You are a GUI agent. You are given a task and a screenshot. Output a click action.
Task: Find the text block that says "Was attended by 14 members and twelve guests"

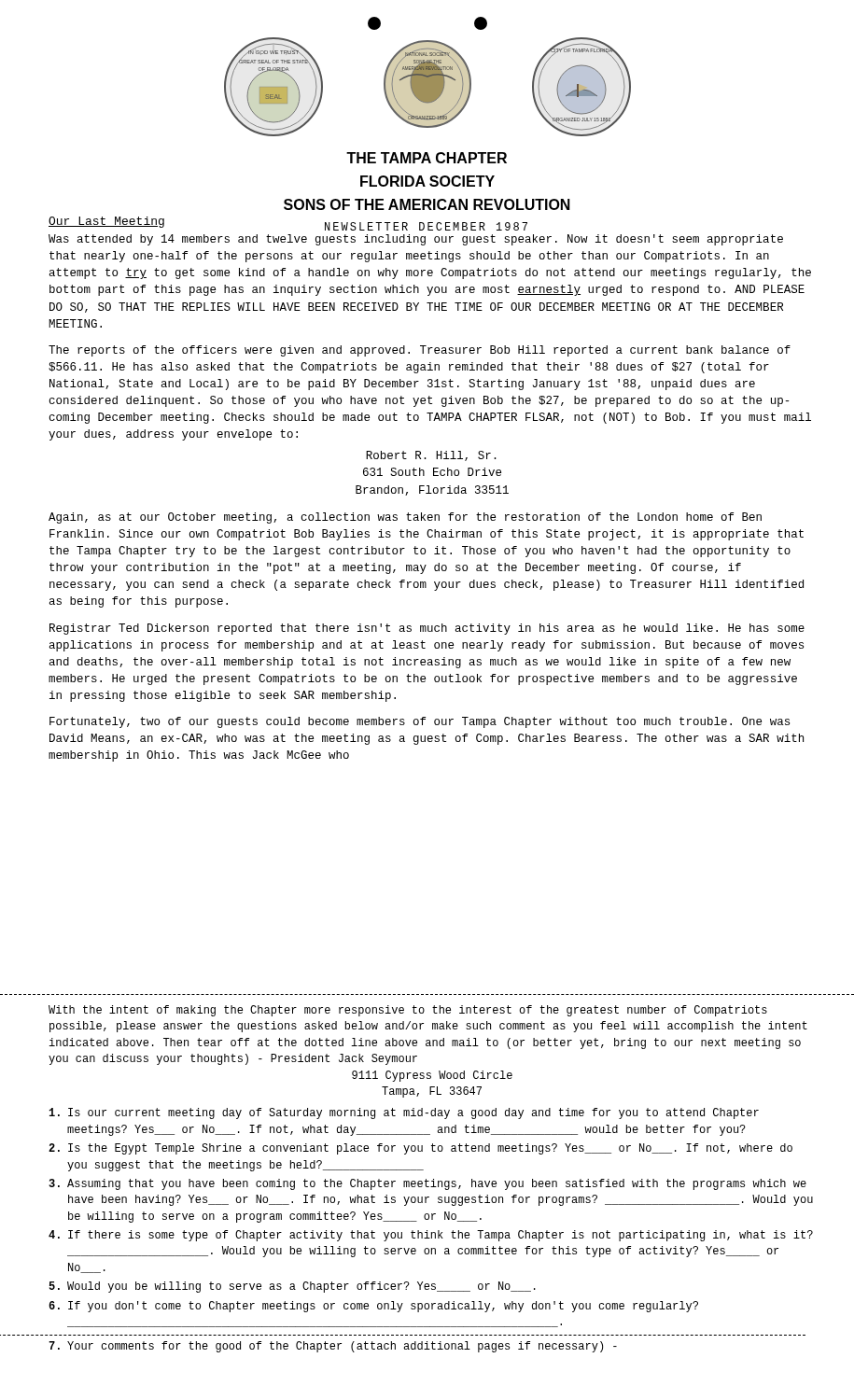point(430,282)
